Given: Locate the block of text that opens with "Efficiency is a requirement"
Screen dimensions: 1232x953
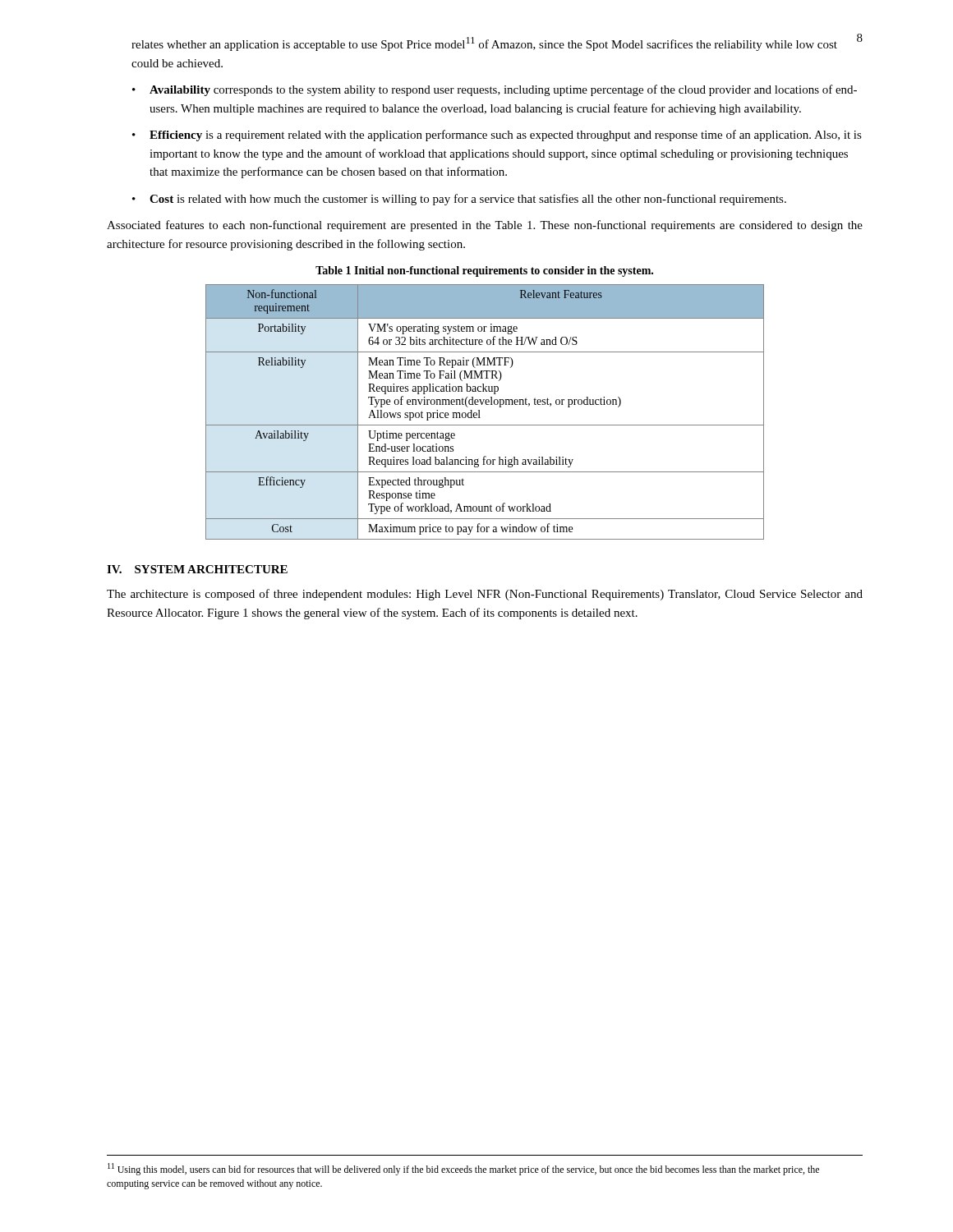Looking at the screenshot, I should (x=506, y=153).
